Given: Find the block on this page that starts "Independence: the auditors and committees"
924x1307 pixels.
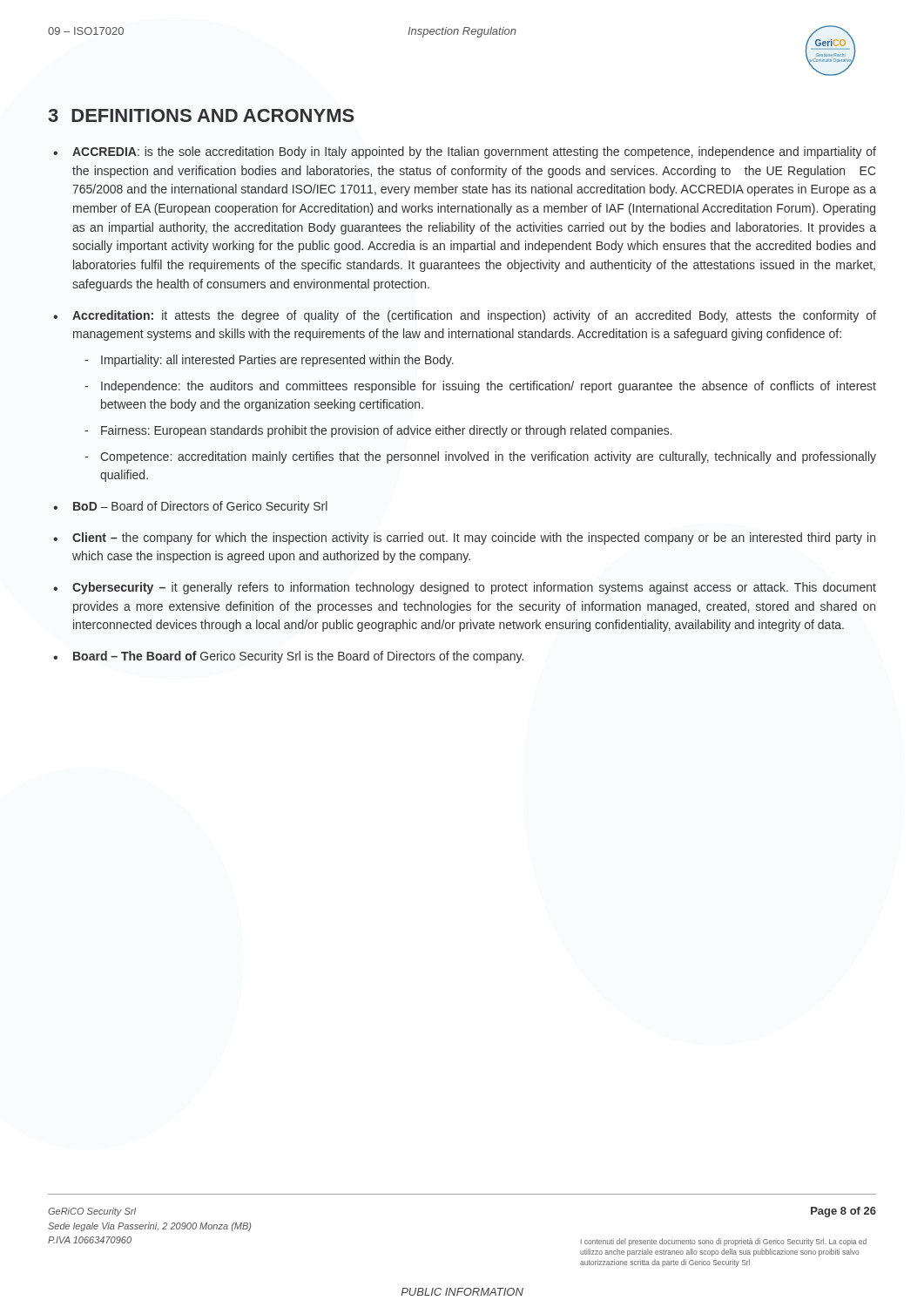Looking at the screenshot, I should 488,395.
